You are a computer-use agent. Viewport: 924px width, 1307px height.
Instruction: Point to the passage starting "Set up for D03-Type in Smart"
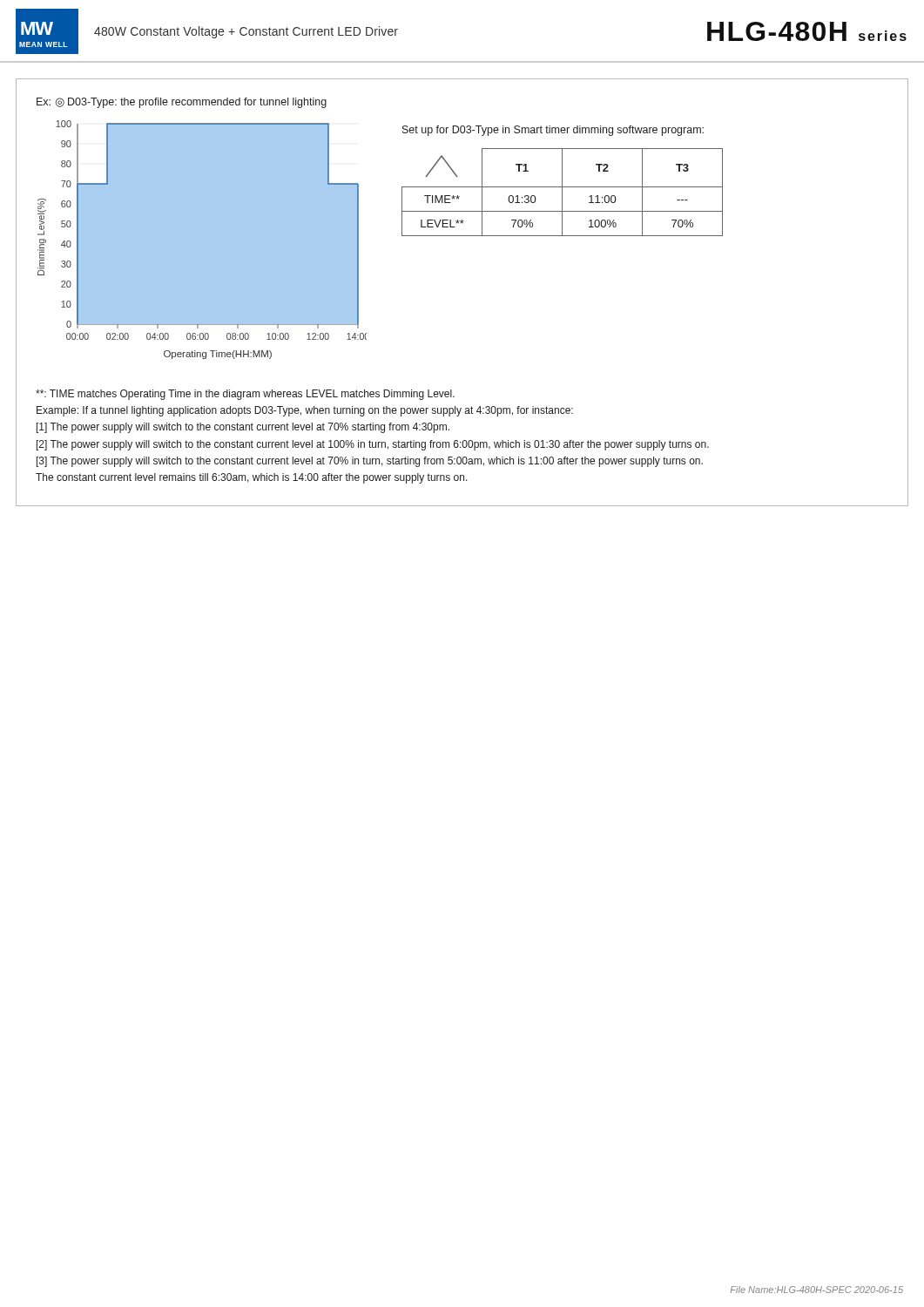[553, 130]
